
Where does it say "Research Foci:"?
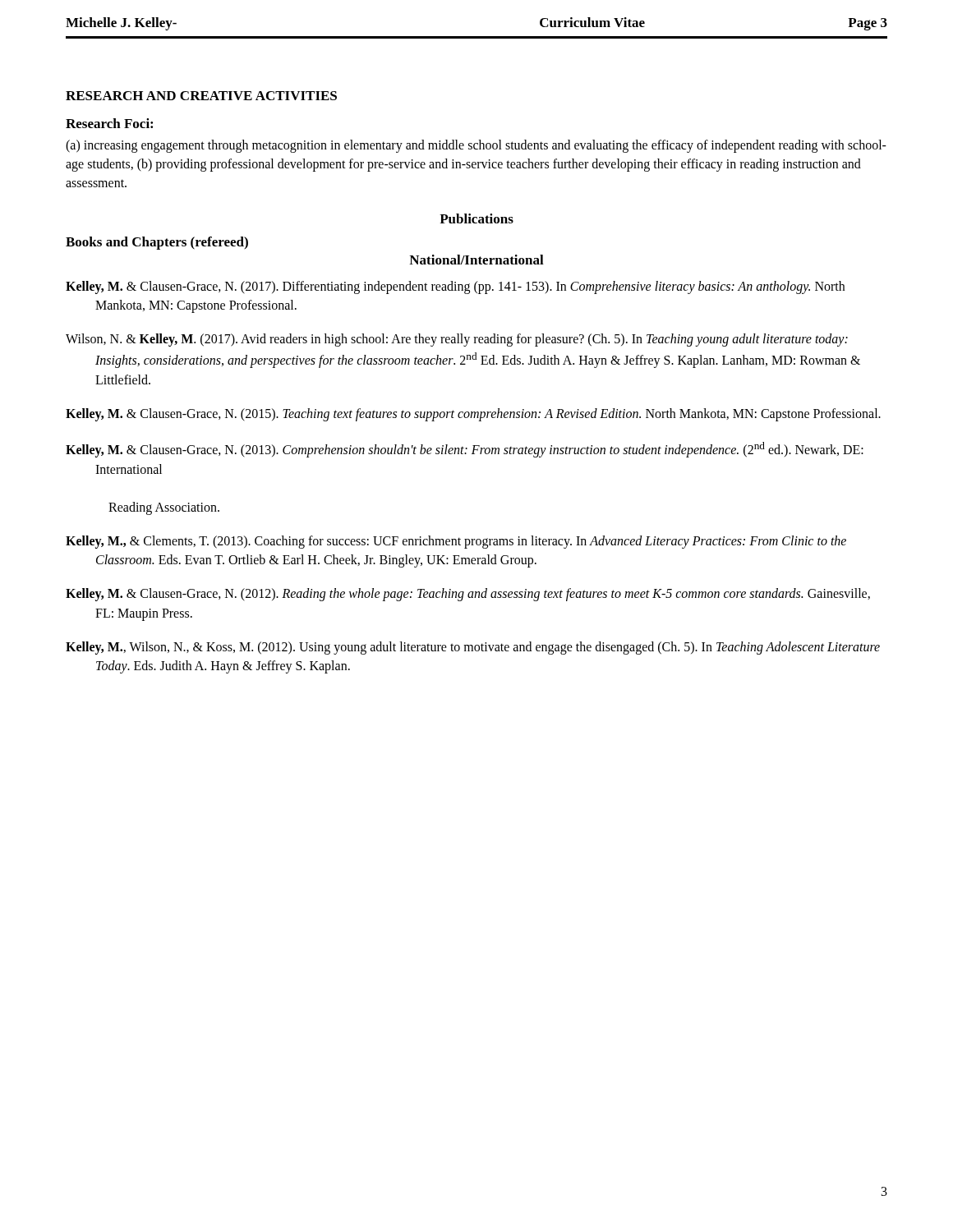point(110,124)
